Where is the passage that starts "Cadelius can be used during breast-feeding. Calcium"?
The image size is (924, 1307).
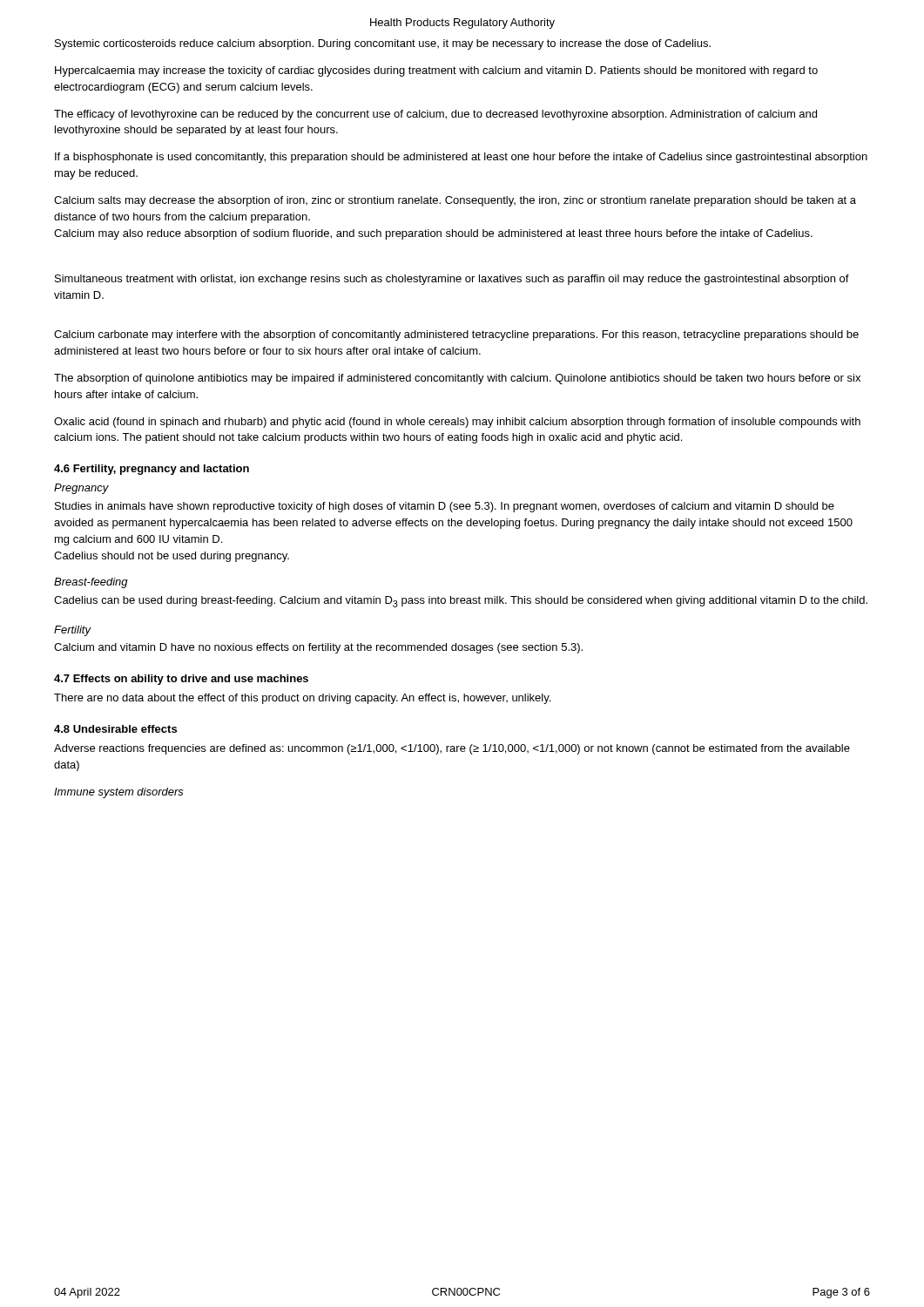click(461, 601)
